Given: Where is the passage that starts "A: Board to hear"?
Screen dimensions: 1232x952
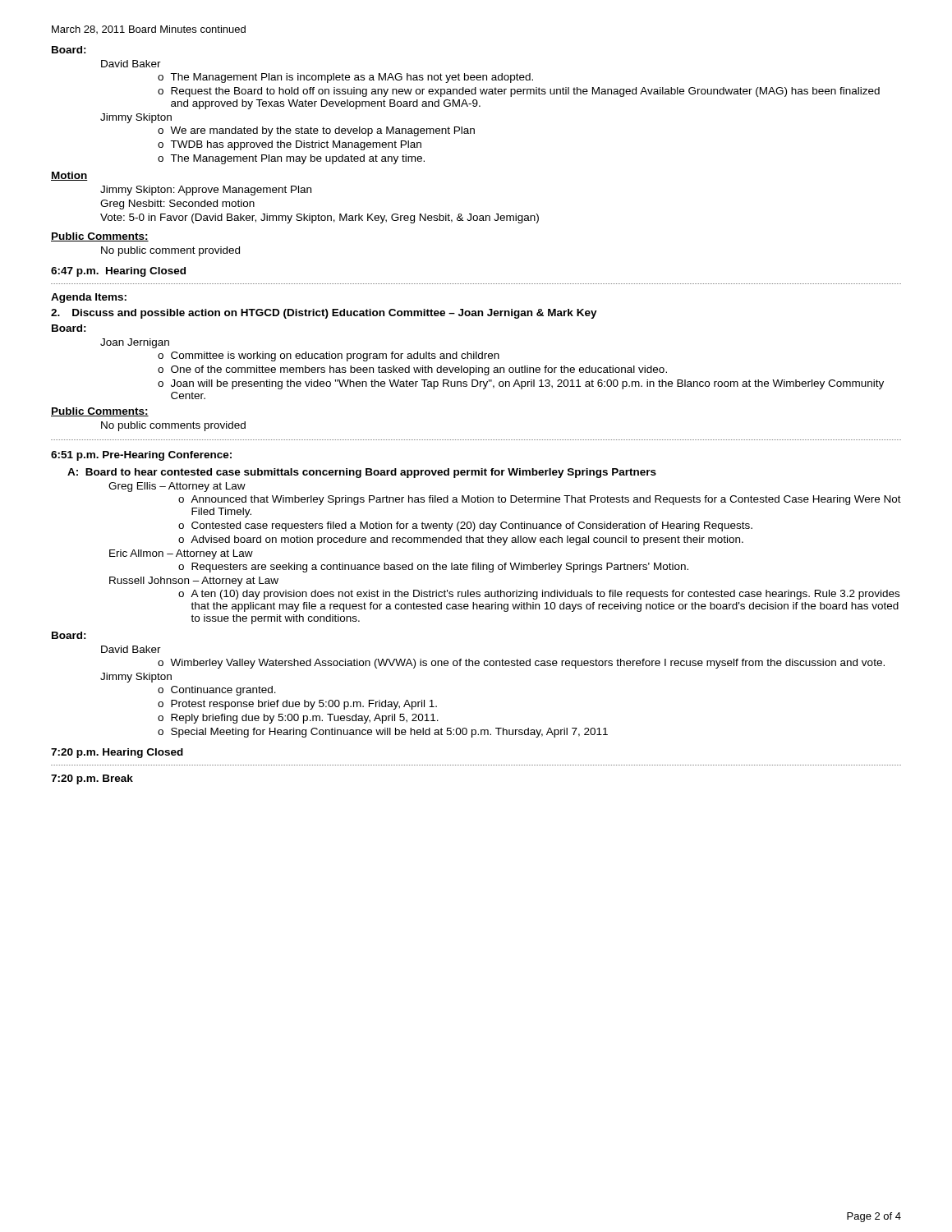Looking at the screenshot, I should (x=362, y=472).
